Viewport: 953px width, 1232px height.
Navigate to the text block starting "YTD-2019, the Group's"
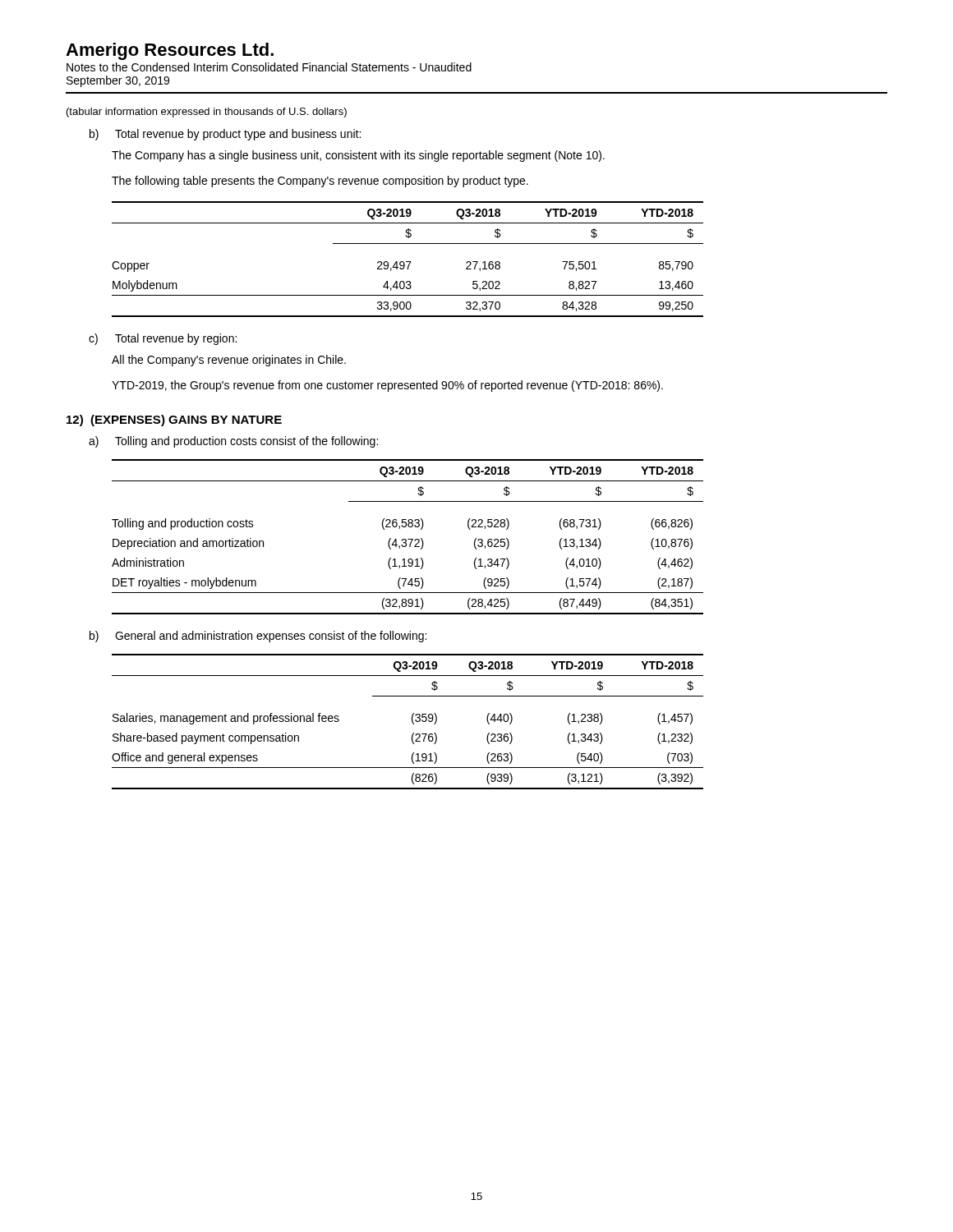pos(388,385)
